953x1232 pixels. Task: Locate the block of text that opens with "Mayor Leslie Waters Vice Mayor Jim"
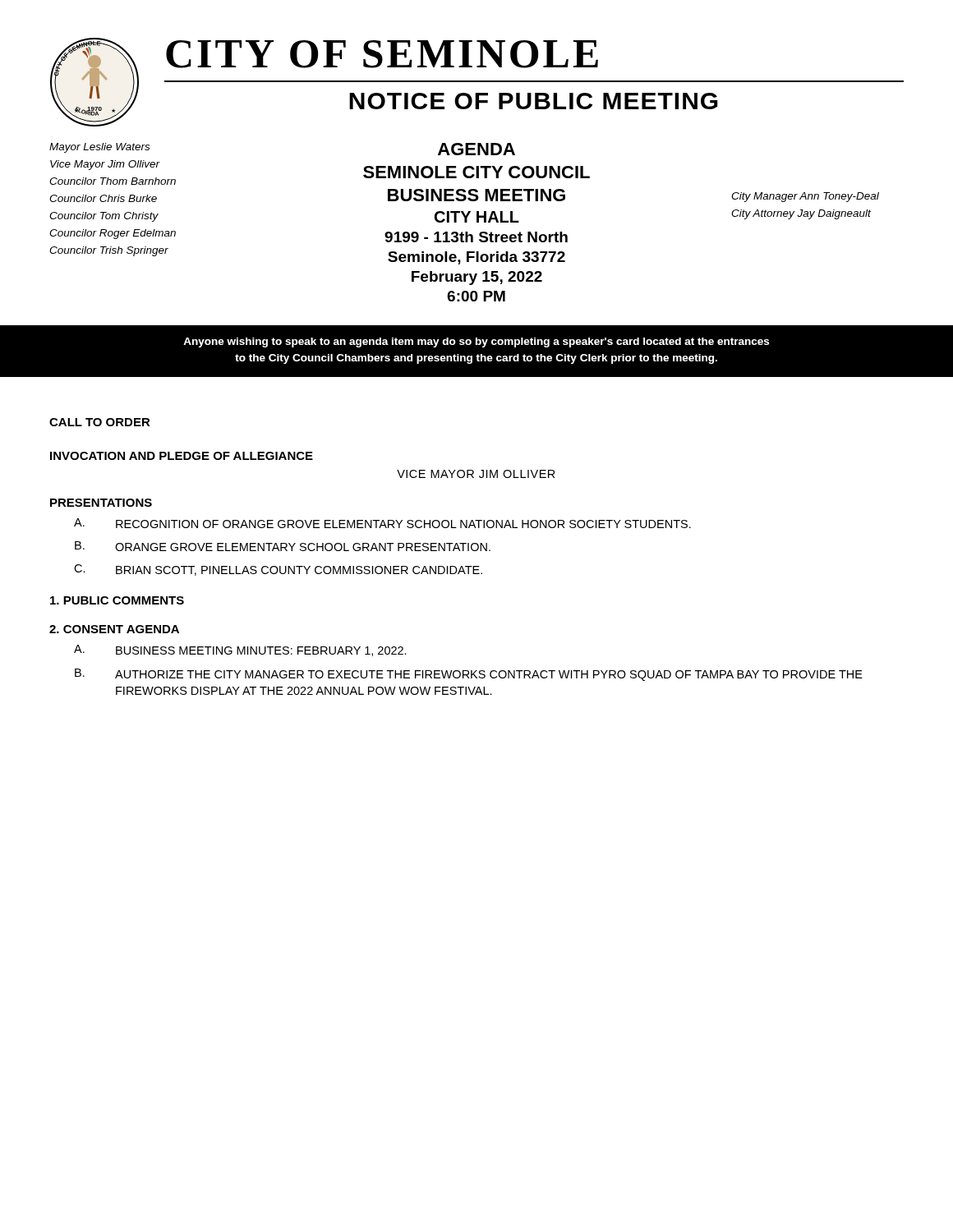point(113,198)
